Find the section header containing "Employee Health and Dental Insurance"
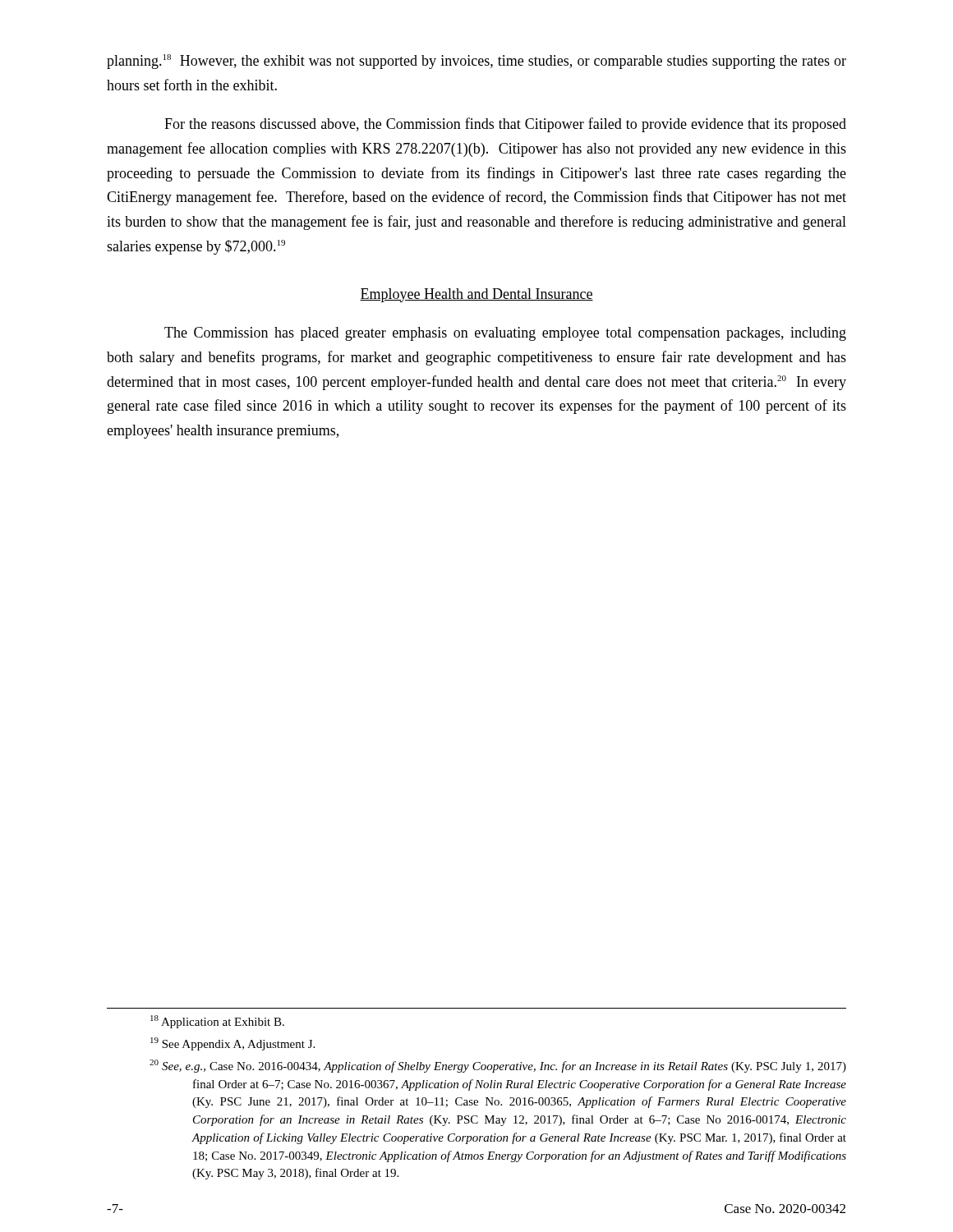953x1232 pixels. (x=476, y=294)
